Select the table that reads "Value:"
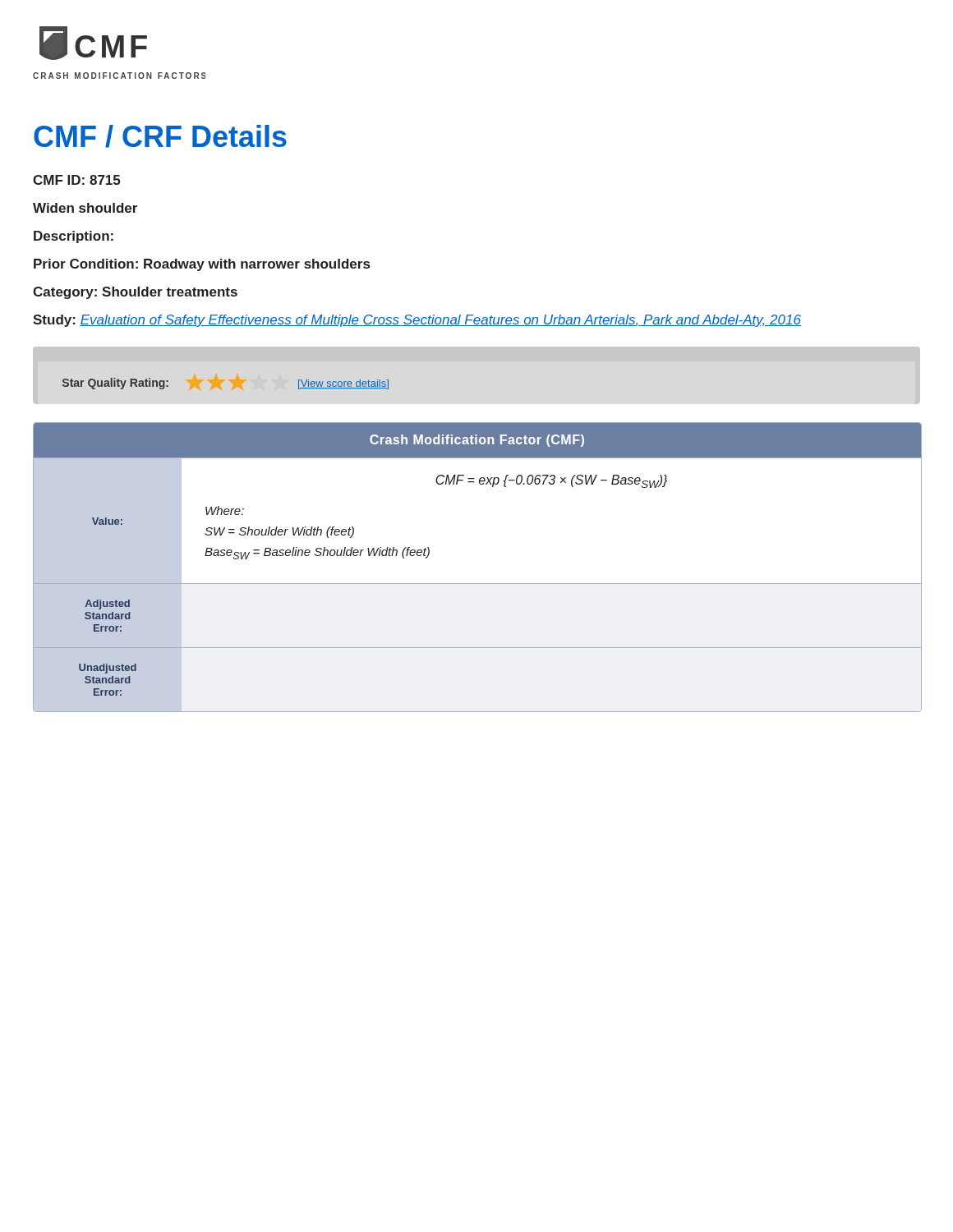This screenshot has height=1232, width=953. [477, 567]
